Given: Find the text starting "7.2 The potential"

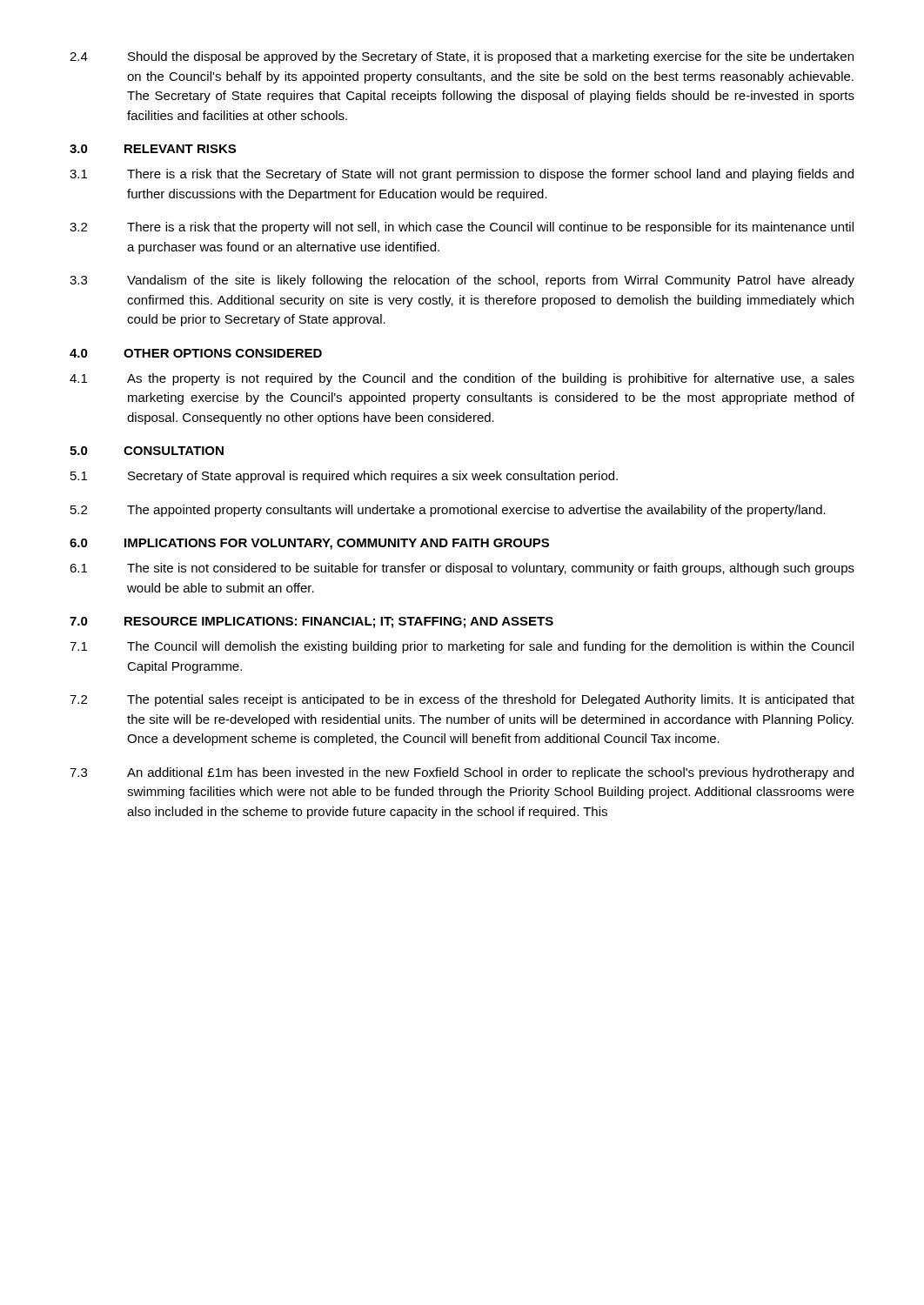Looking at the screenshot, I should [x=462, y=719].
